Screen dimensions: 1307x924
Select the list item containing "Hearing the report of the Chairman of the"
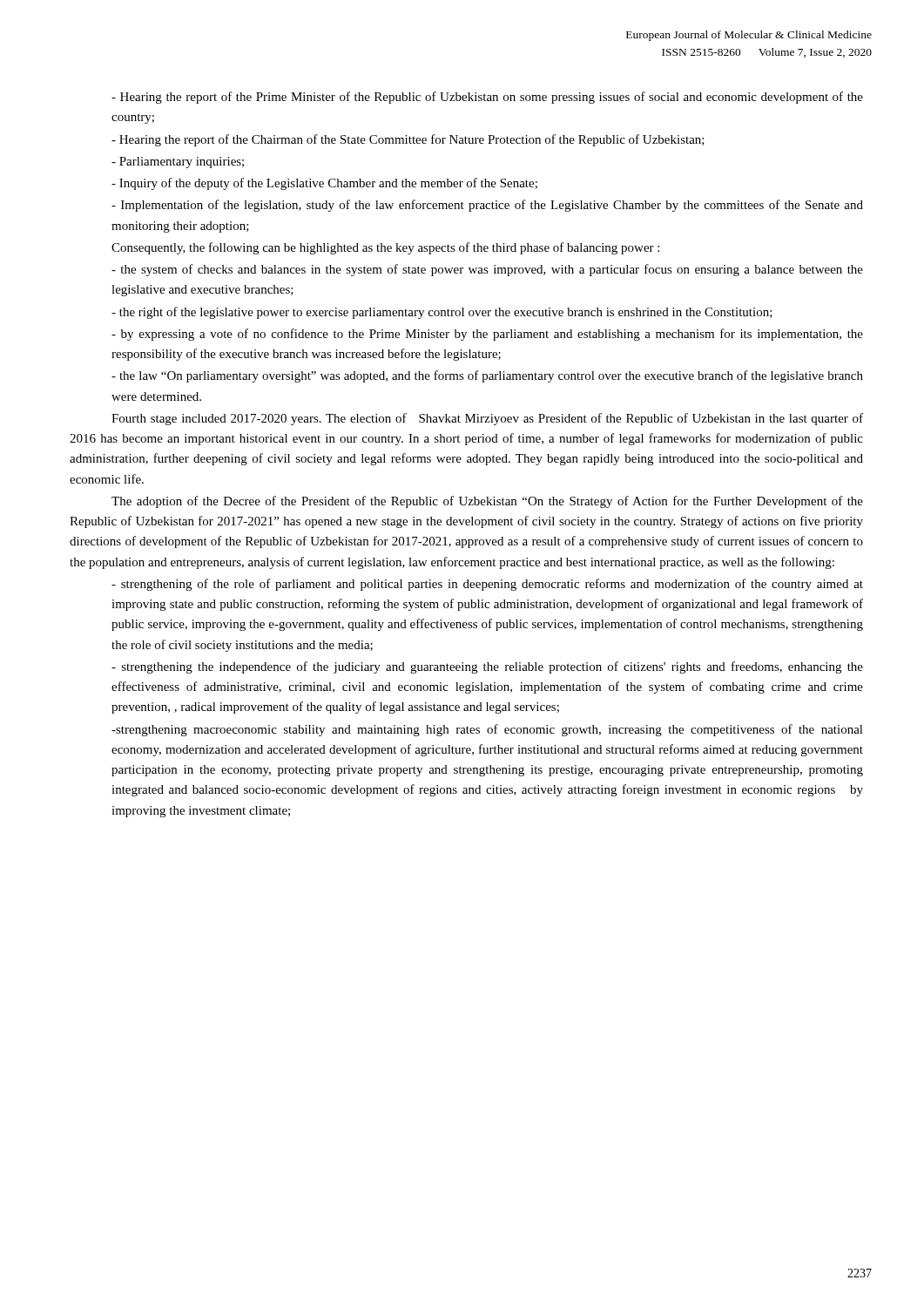pyautogui.click(x=408, y=139)
